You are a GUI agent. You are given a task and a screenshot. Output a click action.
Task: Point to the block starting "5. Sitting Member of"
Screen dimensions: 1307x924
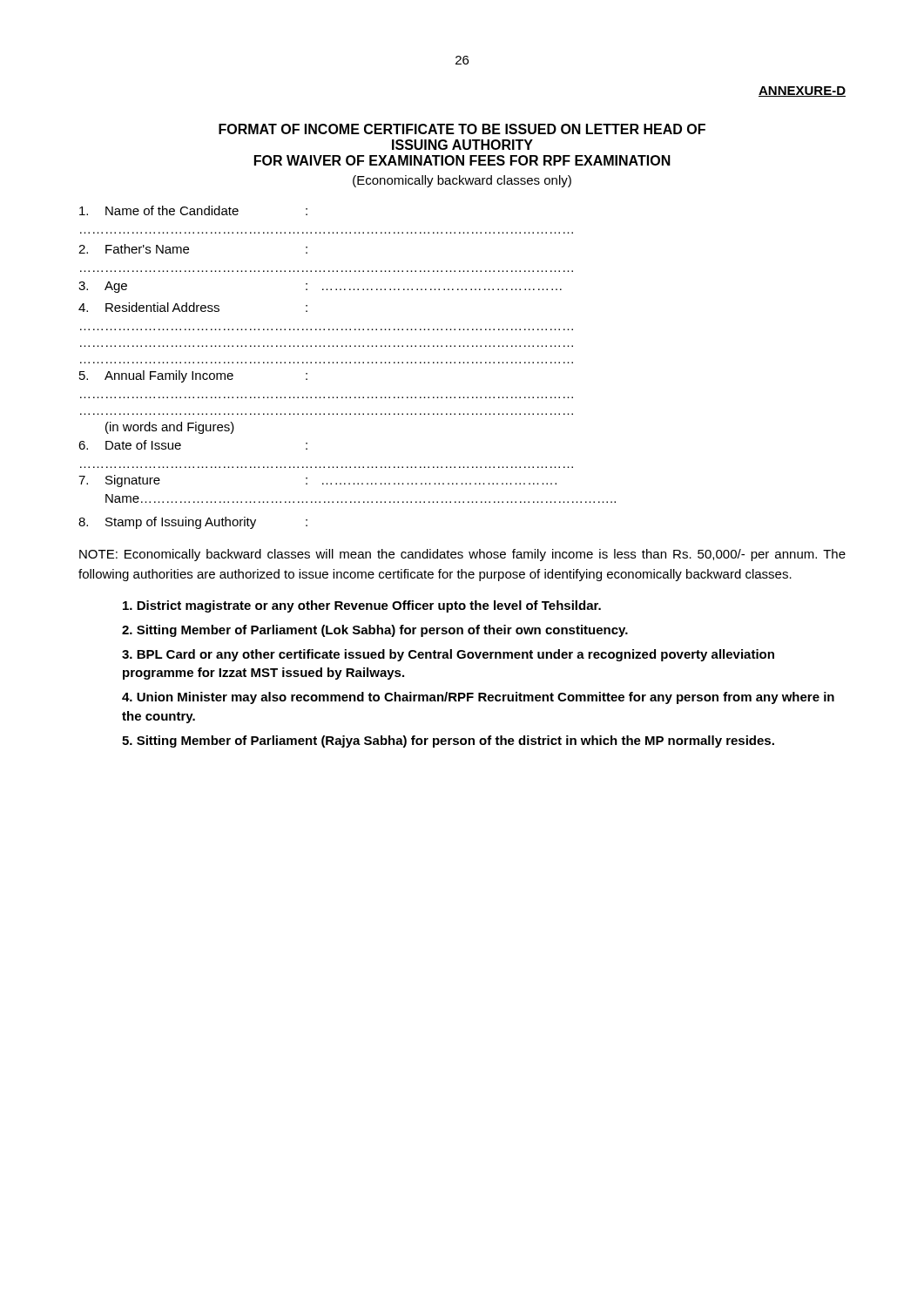point(448,740)
